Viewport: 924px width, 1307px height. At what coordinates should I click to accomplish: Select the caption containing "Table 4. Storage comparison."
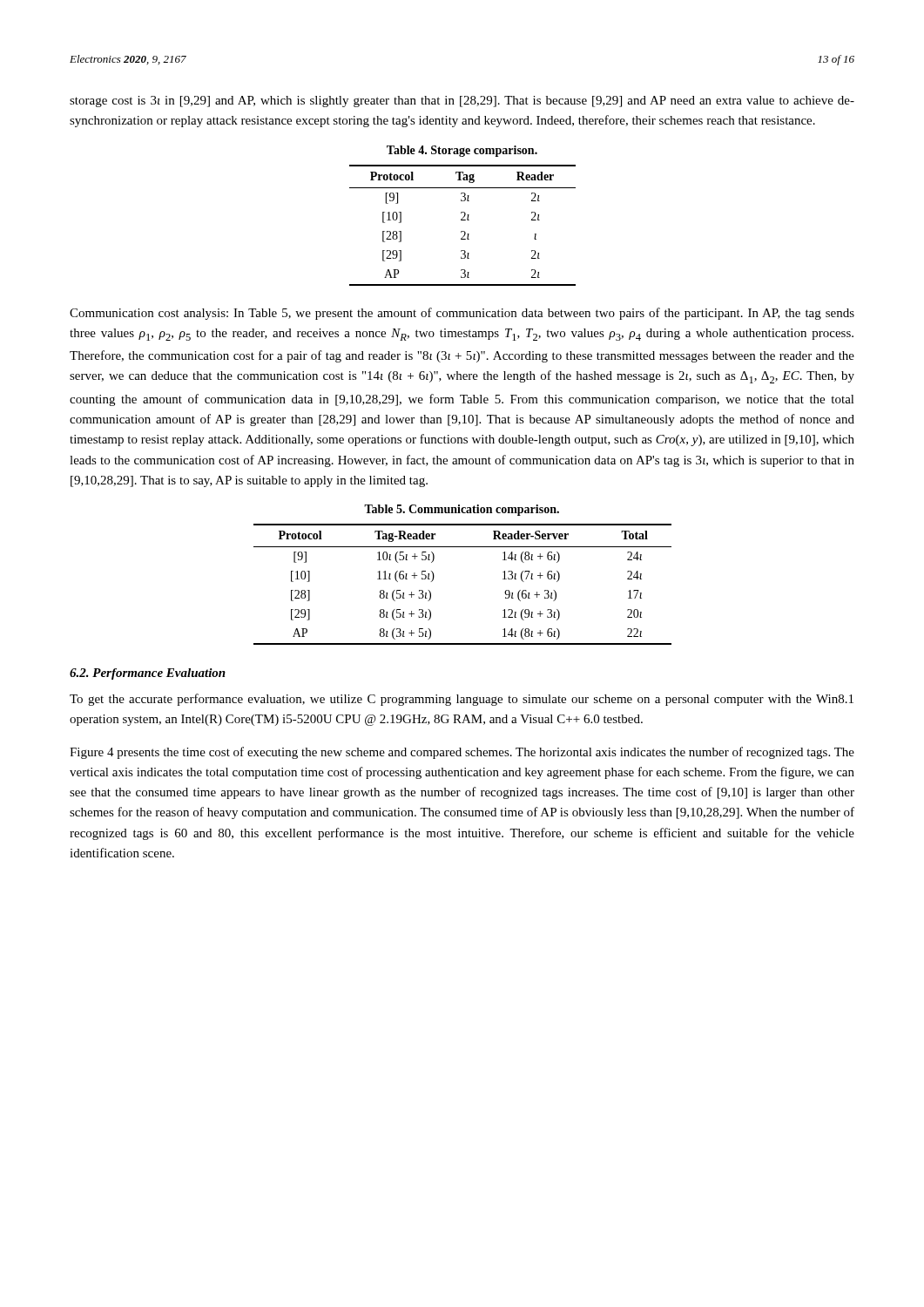[462, 150]
